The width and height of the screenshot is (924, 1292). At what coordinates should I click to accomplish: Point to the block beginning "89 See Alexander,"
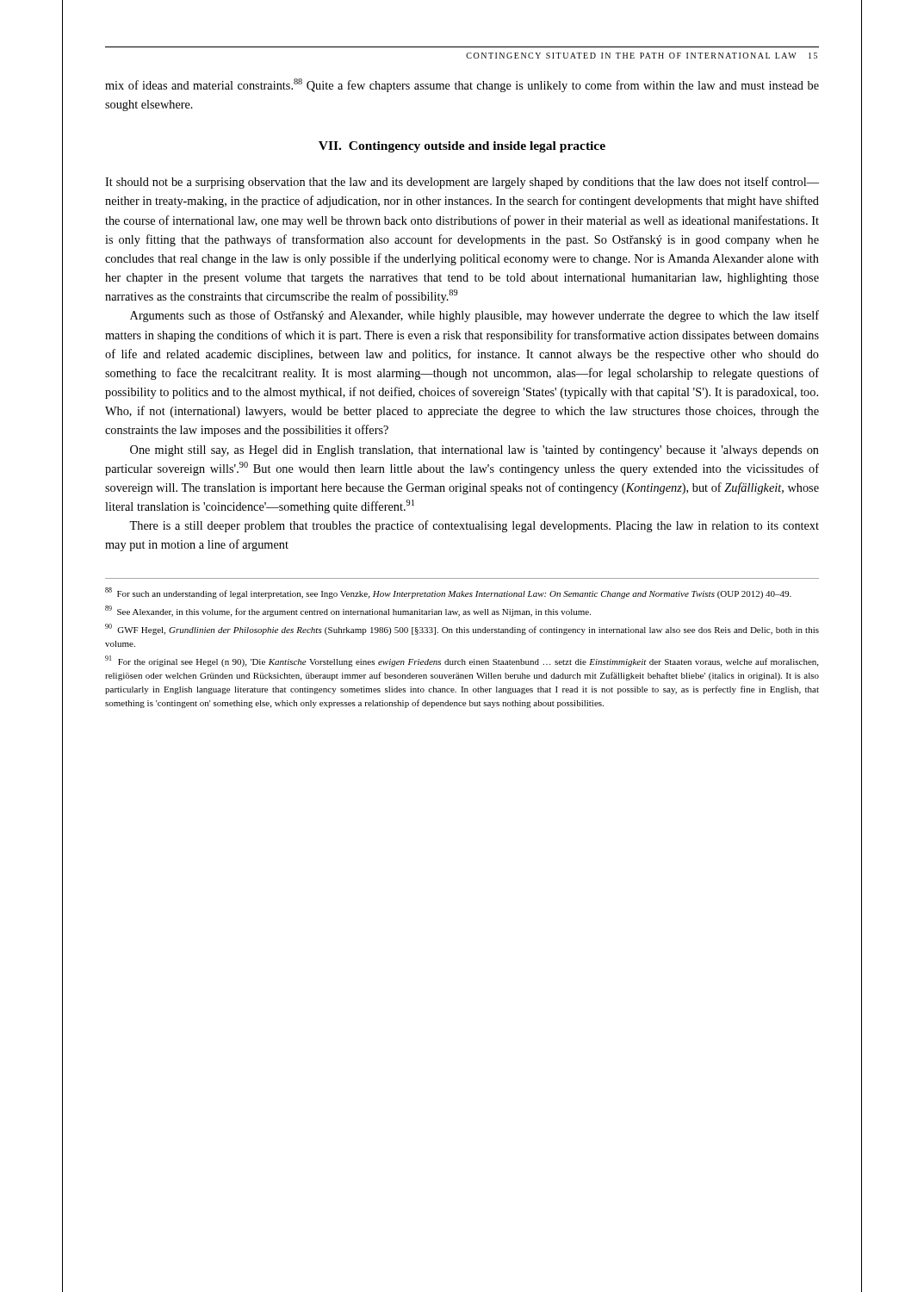(x=462, y=613)
